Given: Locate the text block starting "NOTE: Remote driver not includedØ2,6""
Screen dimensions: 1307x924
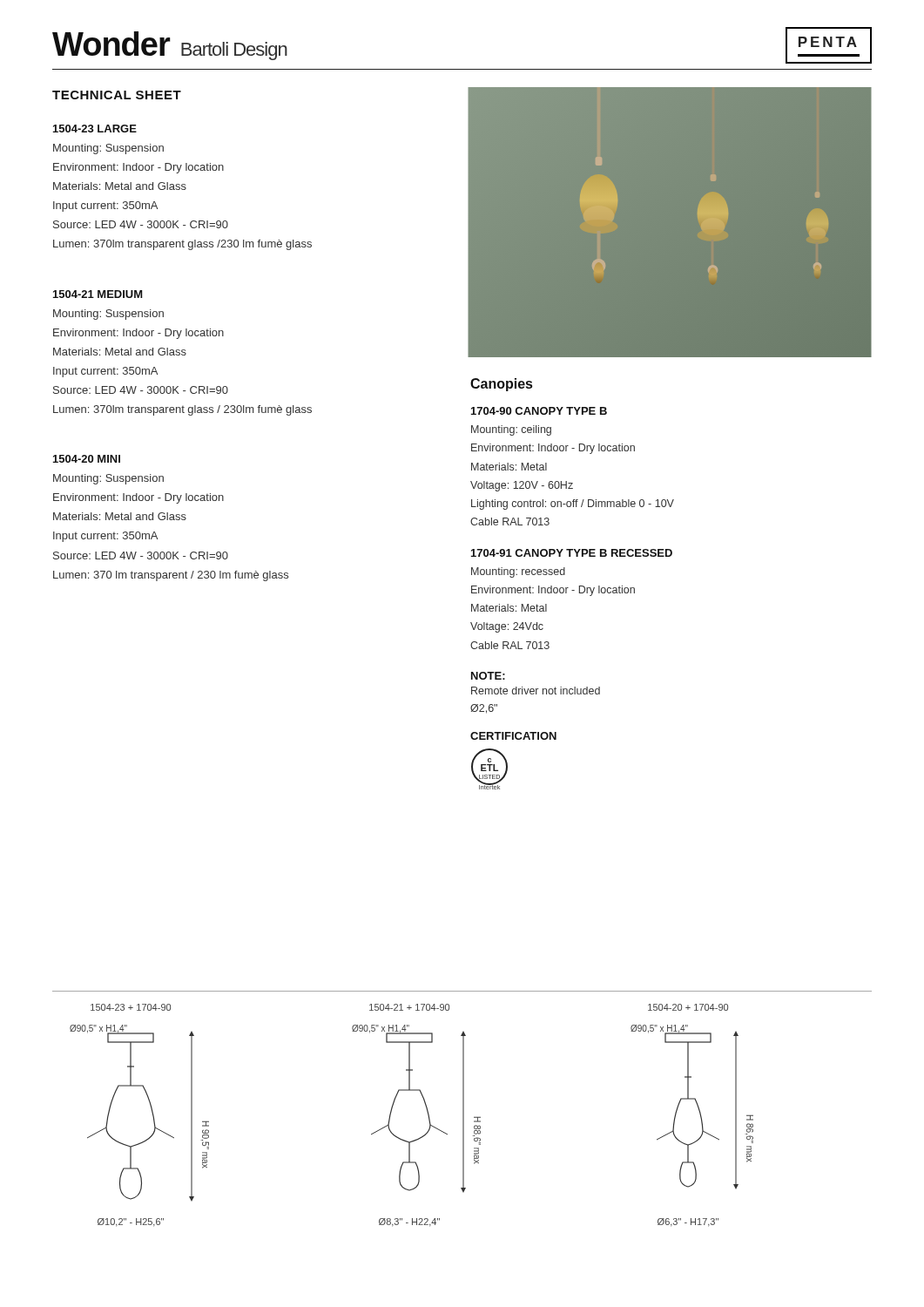Looking at the screenshot, I should [x=488, y=676].
